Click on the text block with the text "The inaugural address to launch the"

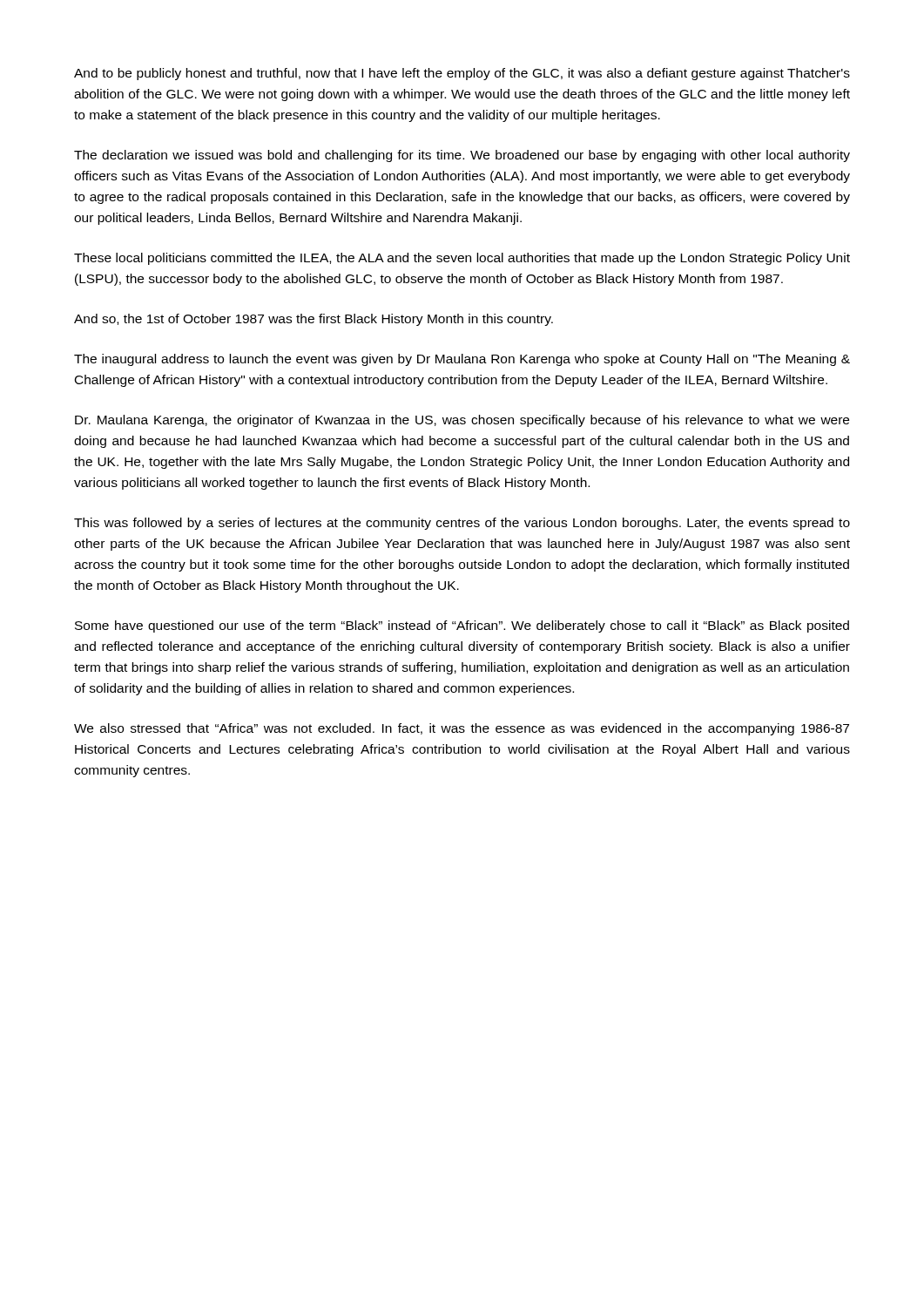pyautogui.click(x=462, y=369)
